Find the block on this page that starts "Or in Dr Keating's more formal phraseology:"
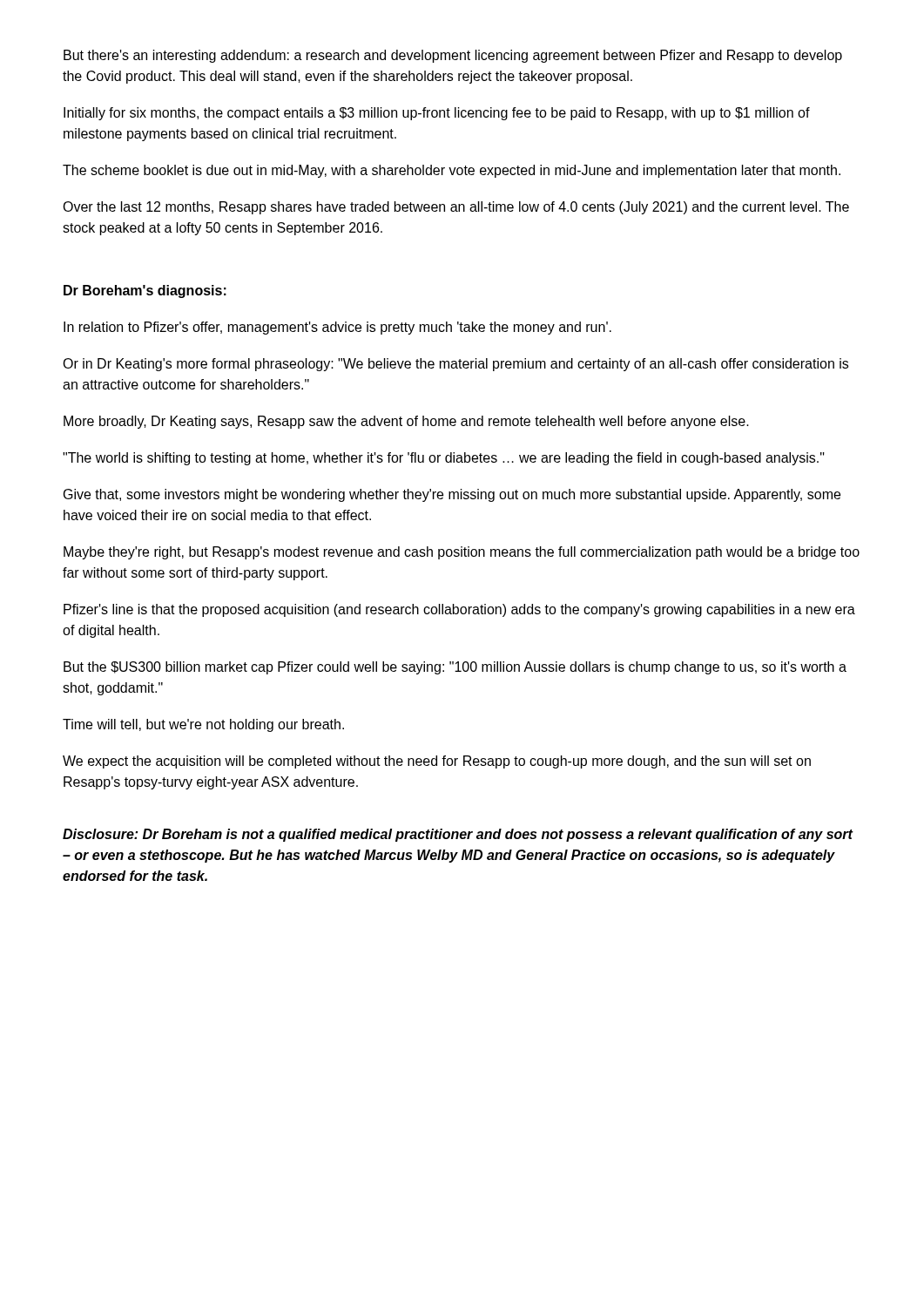The width and height of the screenshot is (924, 1307). pyautogui.click(x=462, y=375)
